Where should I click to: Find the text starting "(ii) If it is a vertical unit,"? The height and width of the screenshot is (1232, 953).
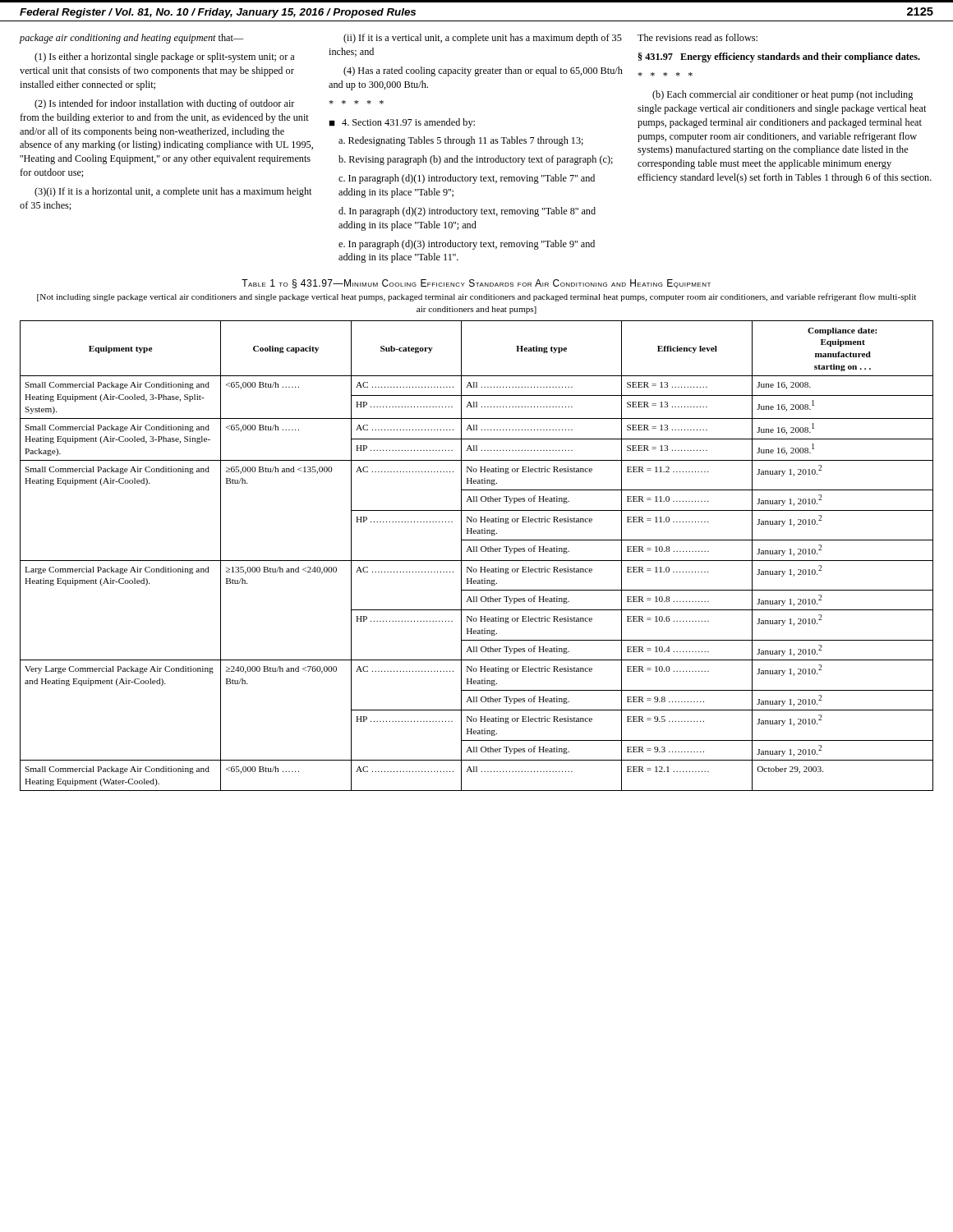476,148
